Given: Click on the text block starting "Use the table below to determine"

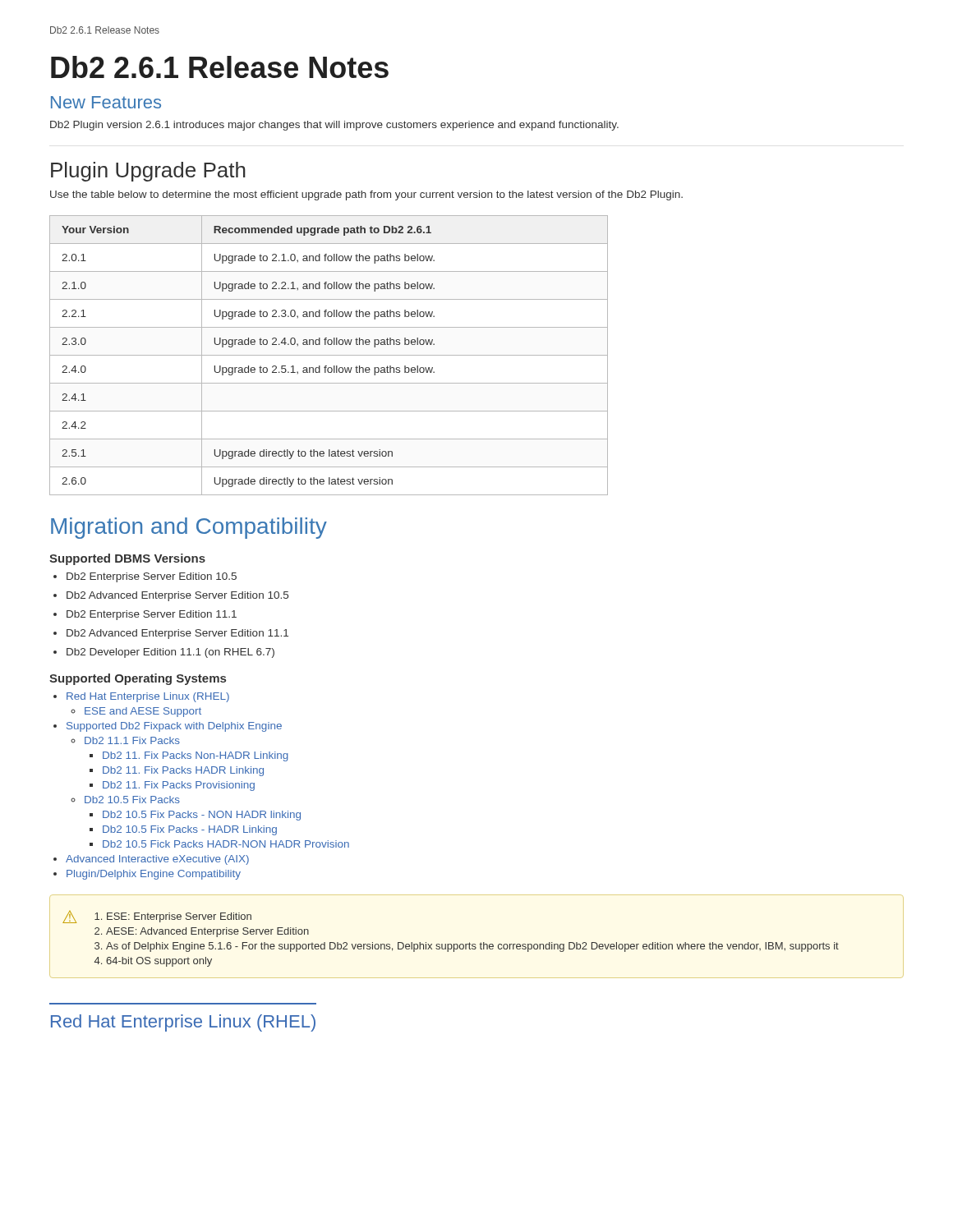Looking at the screenshot, I should 476,194.
